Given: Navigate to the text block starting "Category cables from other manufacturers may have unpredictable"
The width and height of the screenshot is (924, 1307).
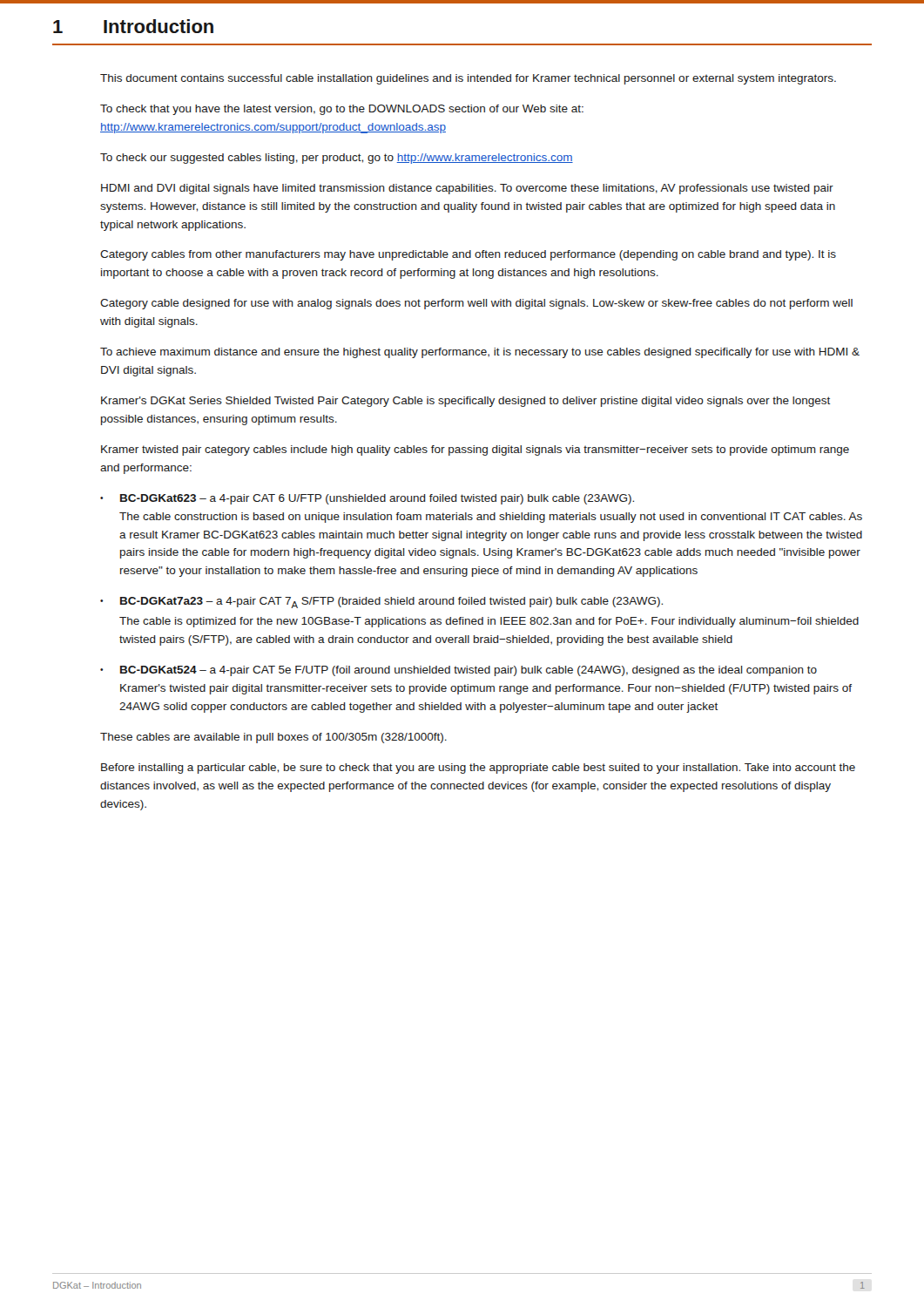Looking at the screenshot, I should tap(468, 263).
